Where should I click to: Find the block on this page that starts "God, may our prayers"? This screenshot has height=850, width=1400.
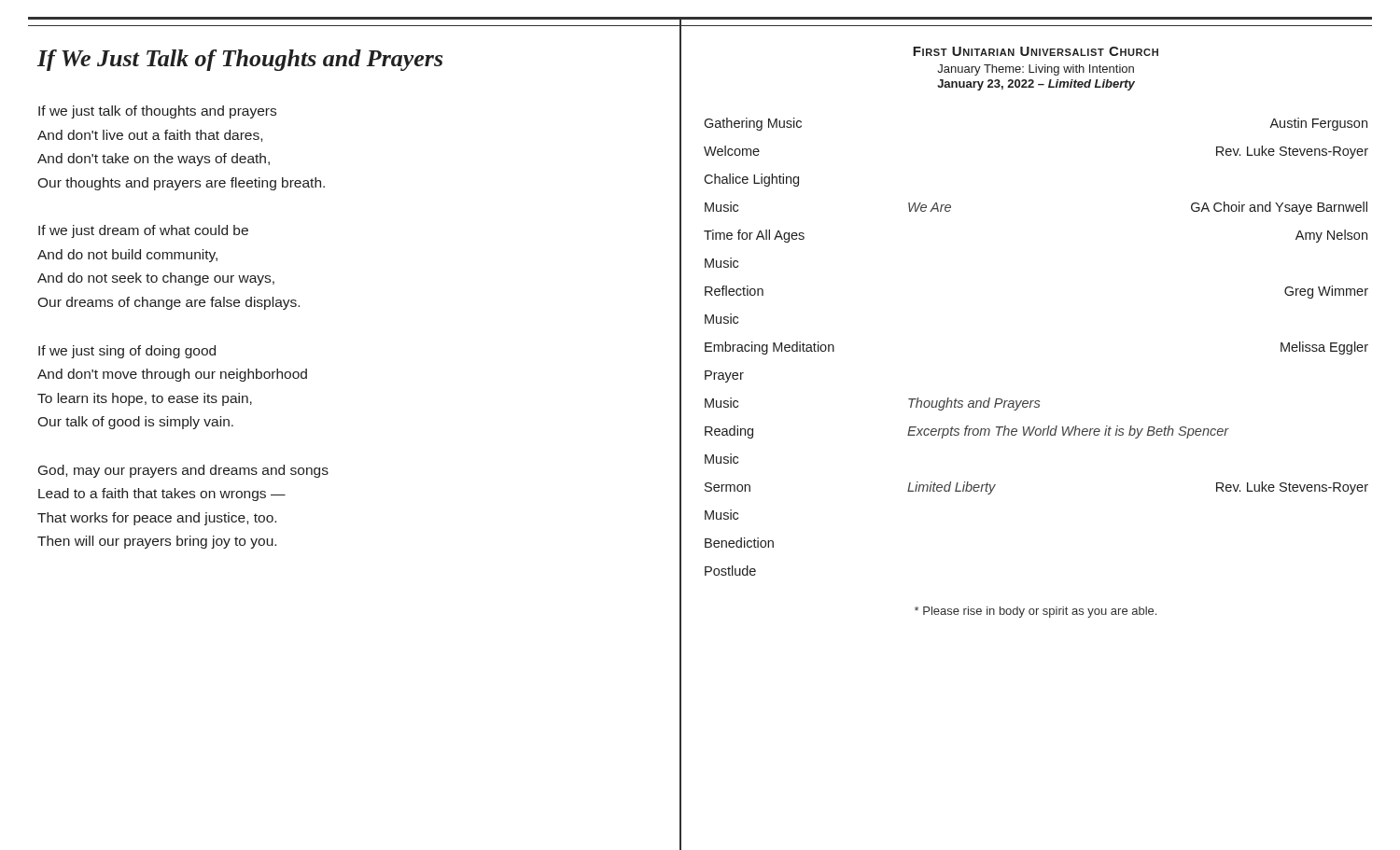click(x=183, y=505)
